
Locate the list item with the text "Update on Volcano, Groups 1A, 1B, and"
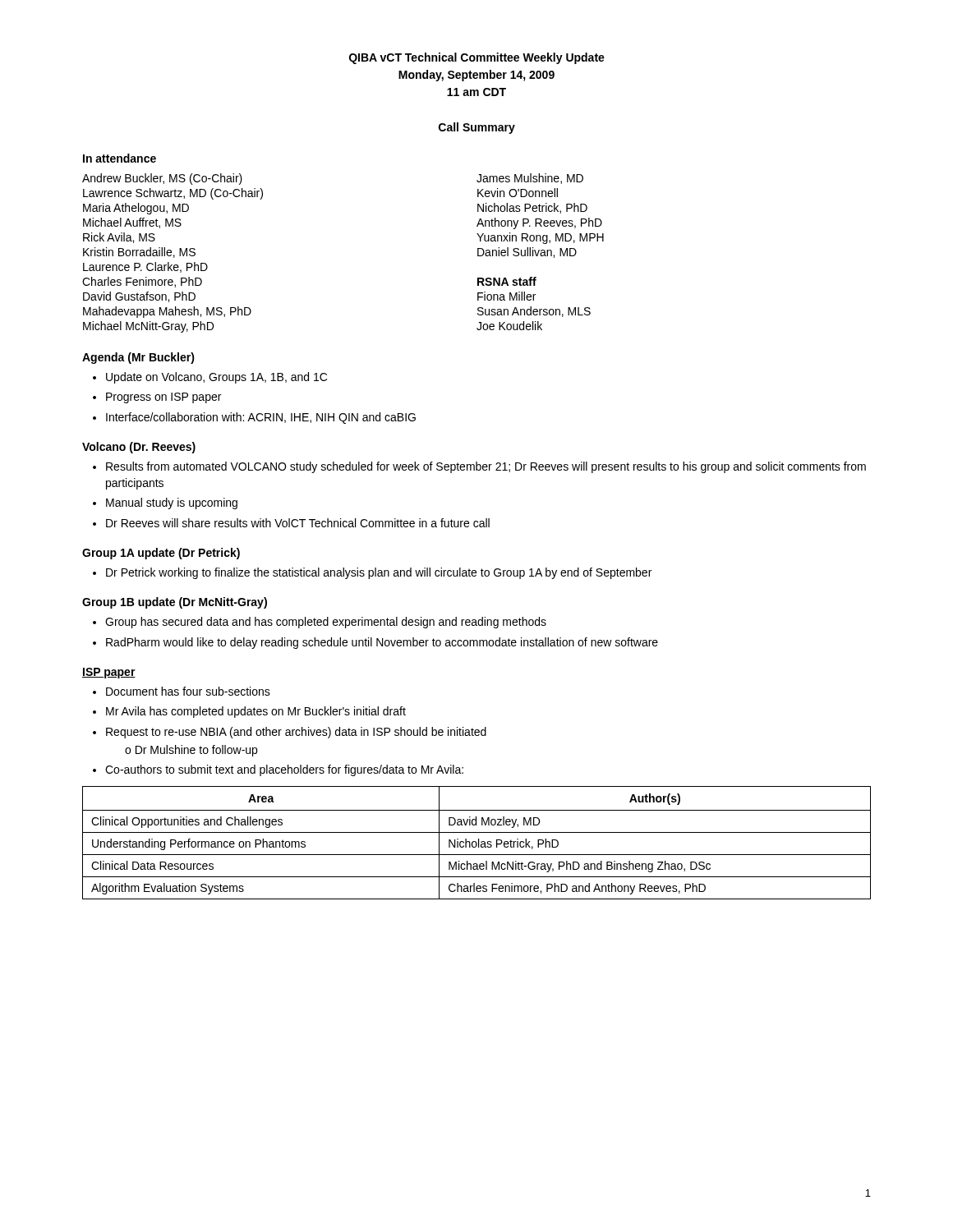coord(216,377)
